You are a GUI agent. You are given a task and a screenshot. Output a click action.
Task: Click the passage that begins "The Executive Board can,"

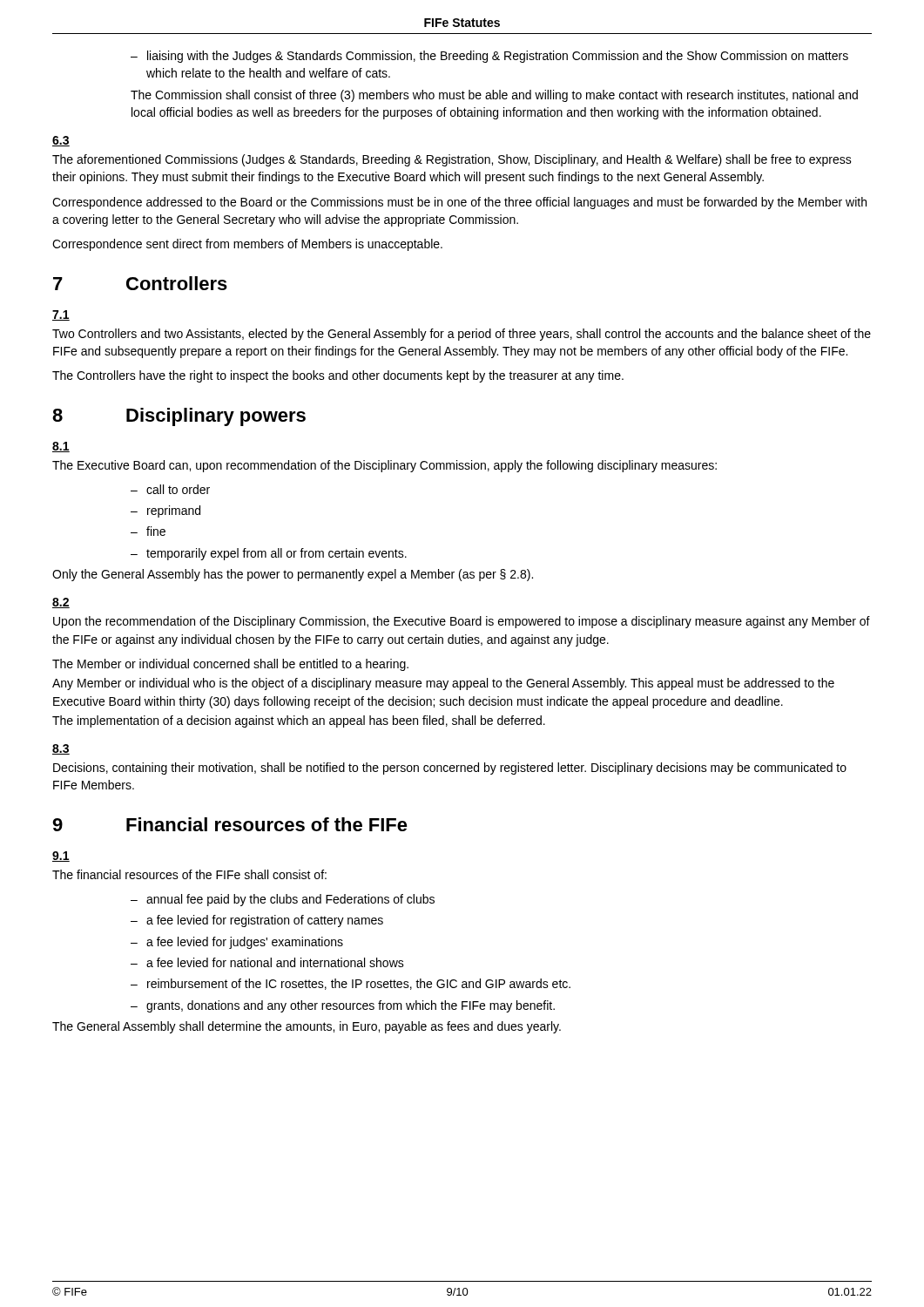[462, 465]
